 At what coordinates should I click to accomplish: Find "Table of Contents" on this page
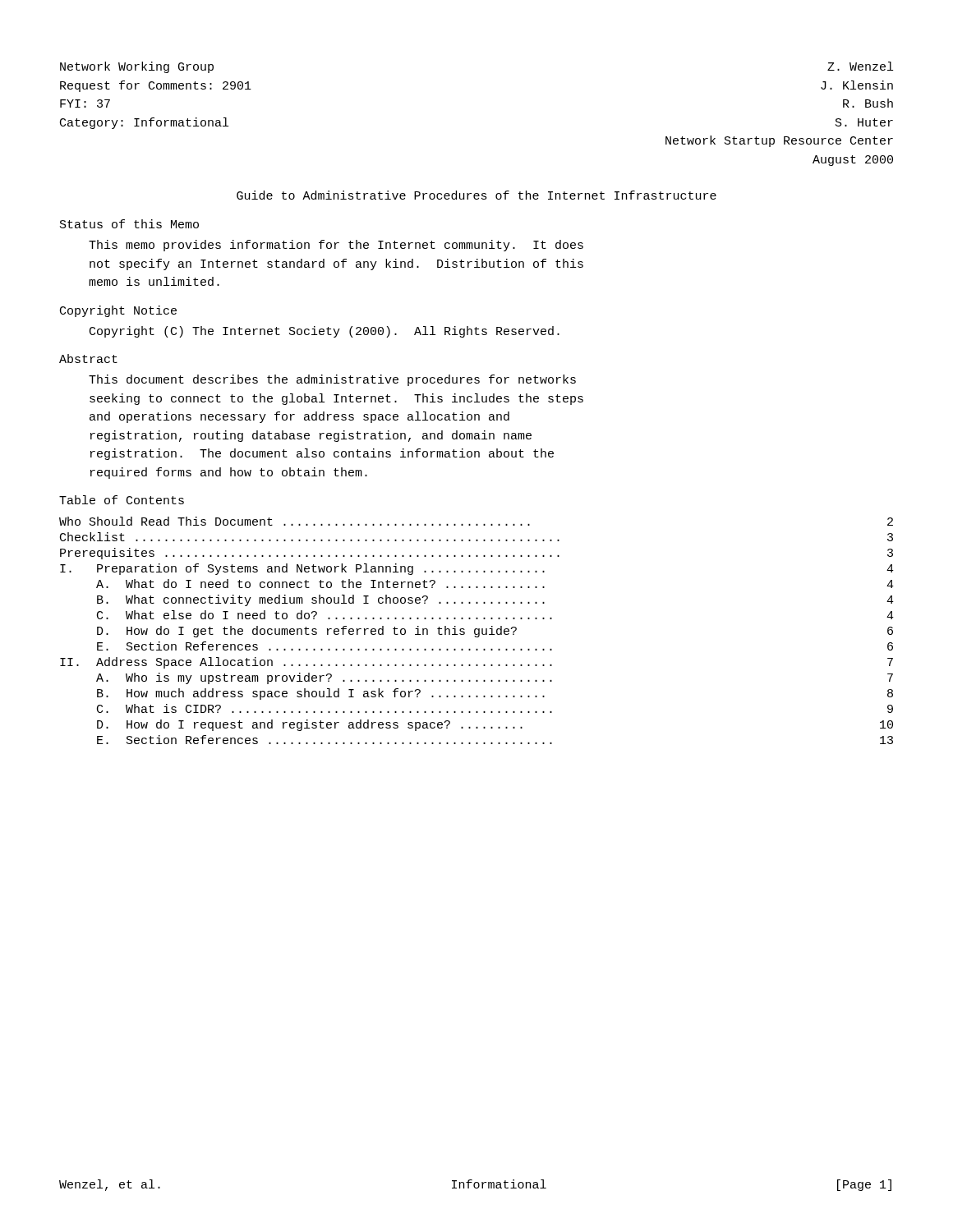(x=122, y=501)
